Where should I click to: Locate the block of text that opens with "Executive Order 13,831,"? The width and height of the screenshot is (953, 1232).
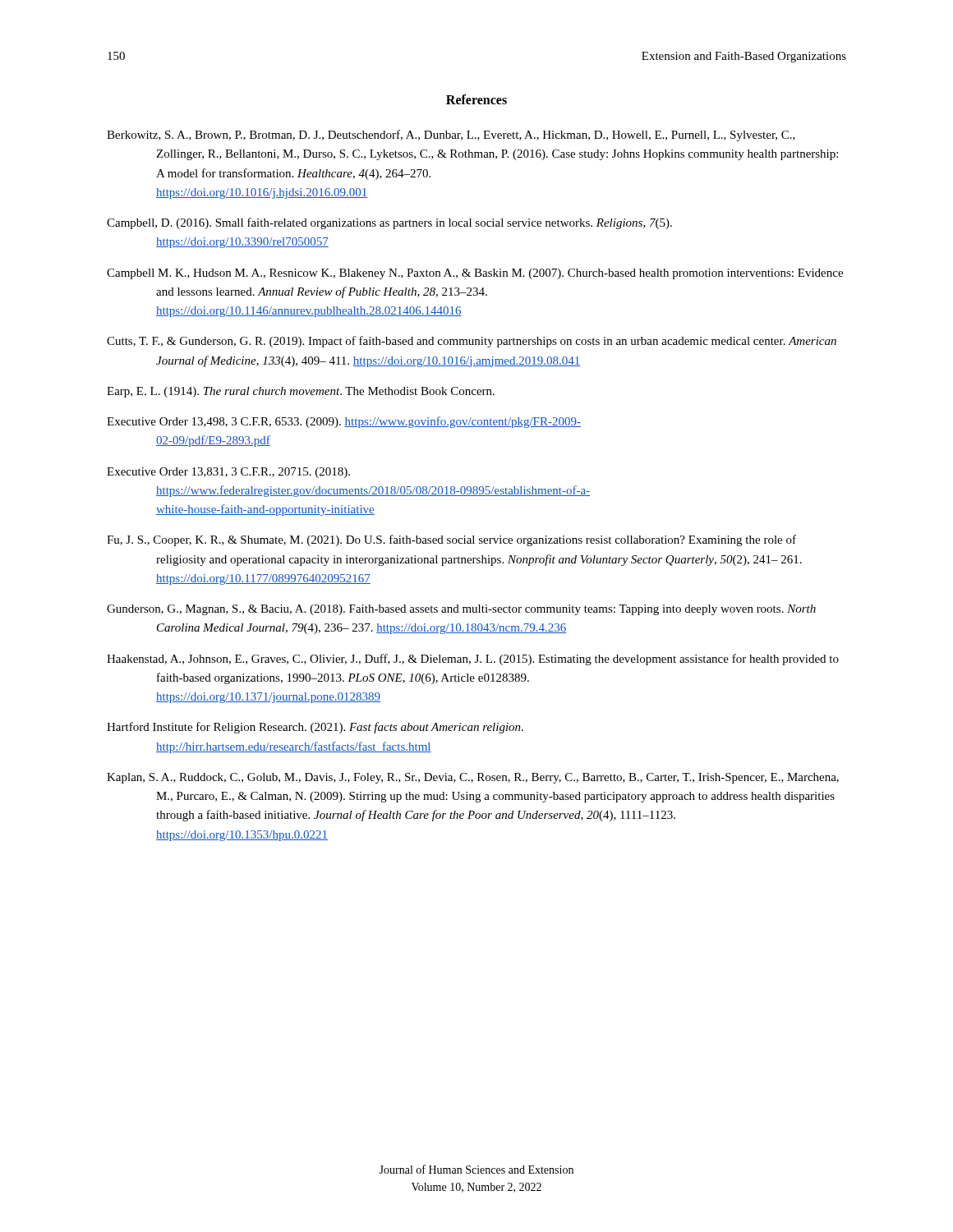tap(348, 490)
